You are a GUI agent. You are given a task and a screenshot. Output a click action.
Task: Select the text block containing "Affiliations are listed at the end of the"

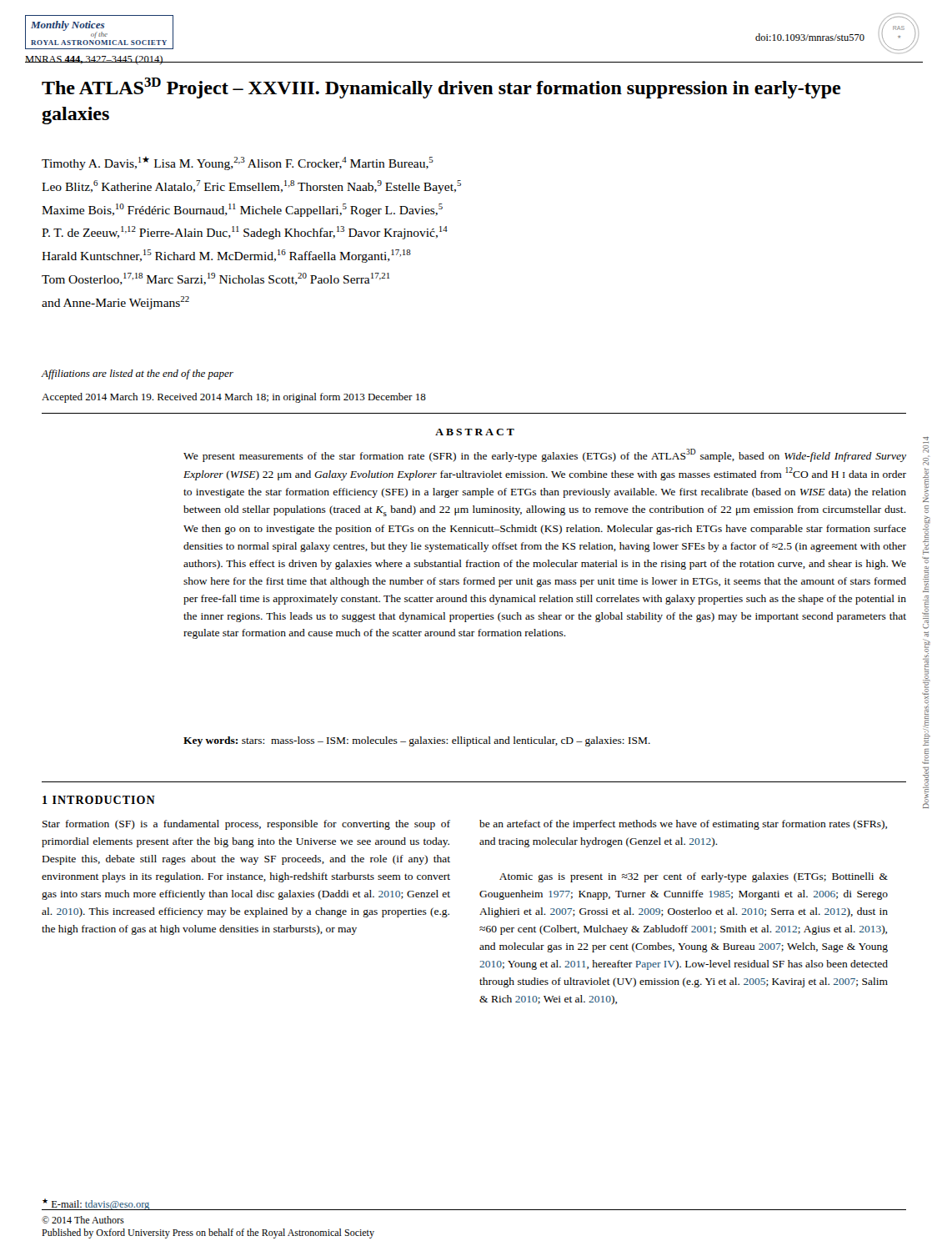pos(138,373)
